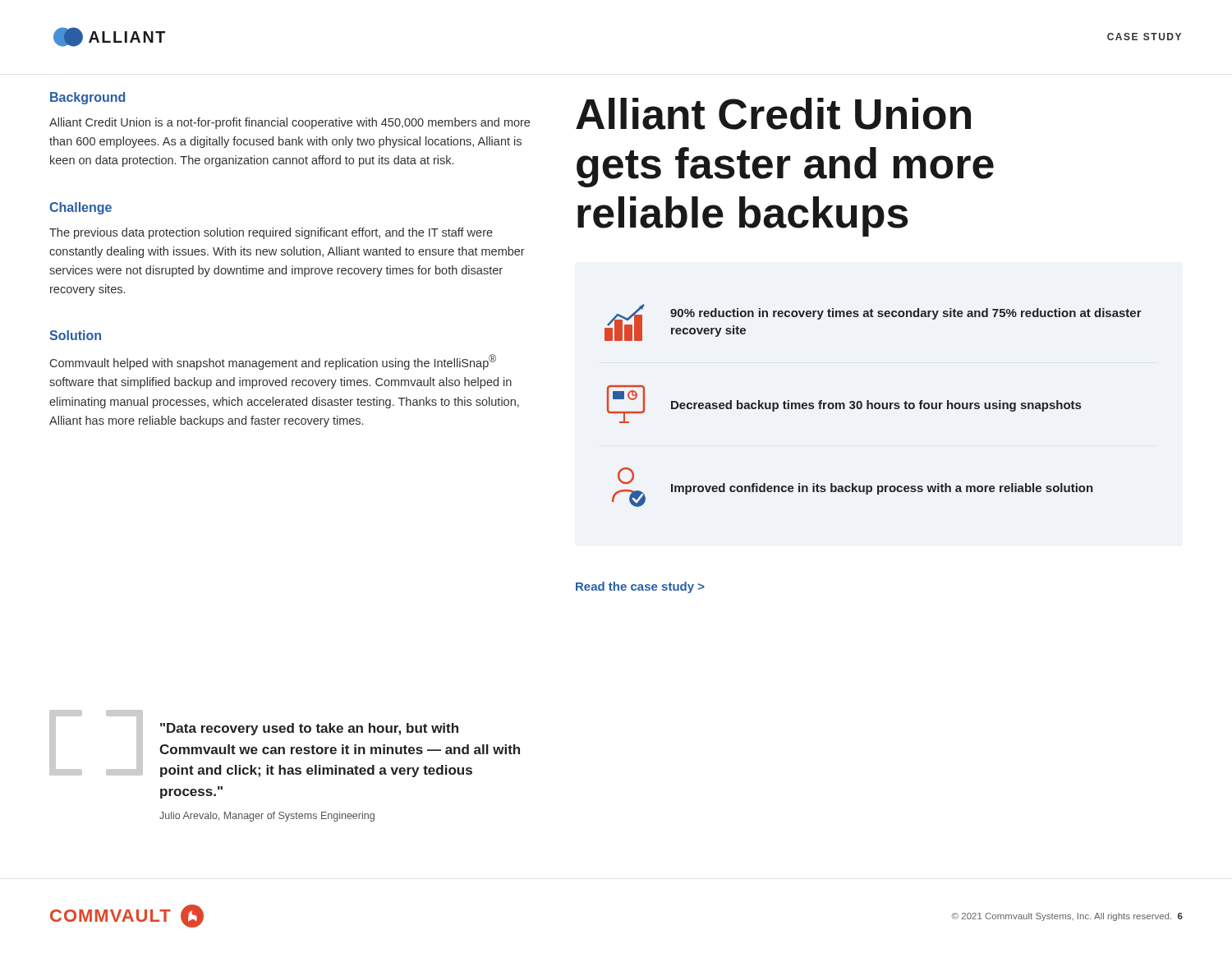This screenshot has height=953, width=1232.
Task: Click on the region starting "The previous data protection solution"
Action: click(x=287, y=261)
